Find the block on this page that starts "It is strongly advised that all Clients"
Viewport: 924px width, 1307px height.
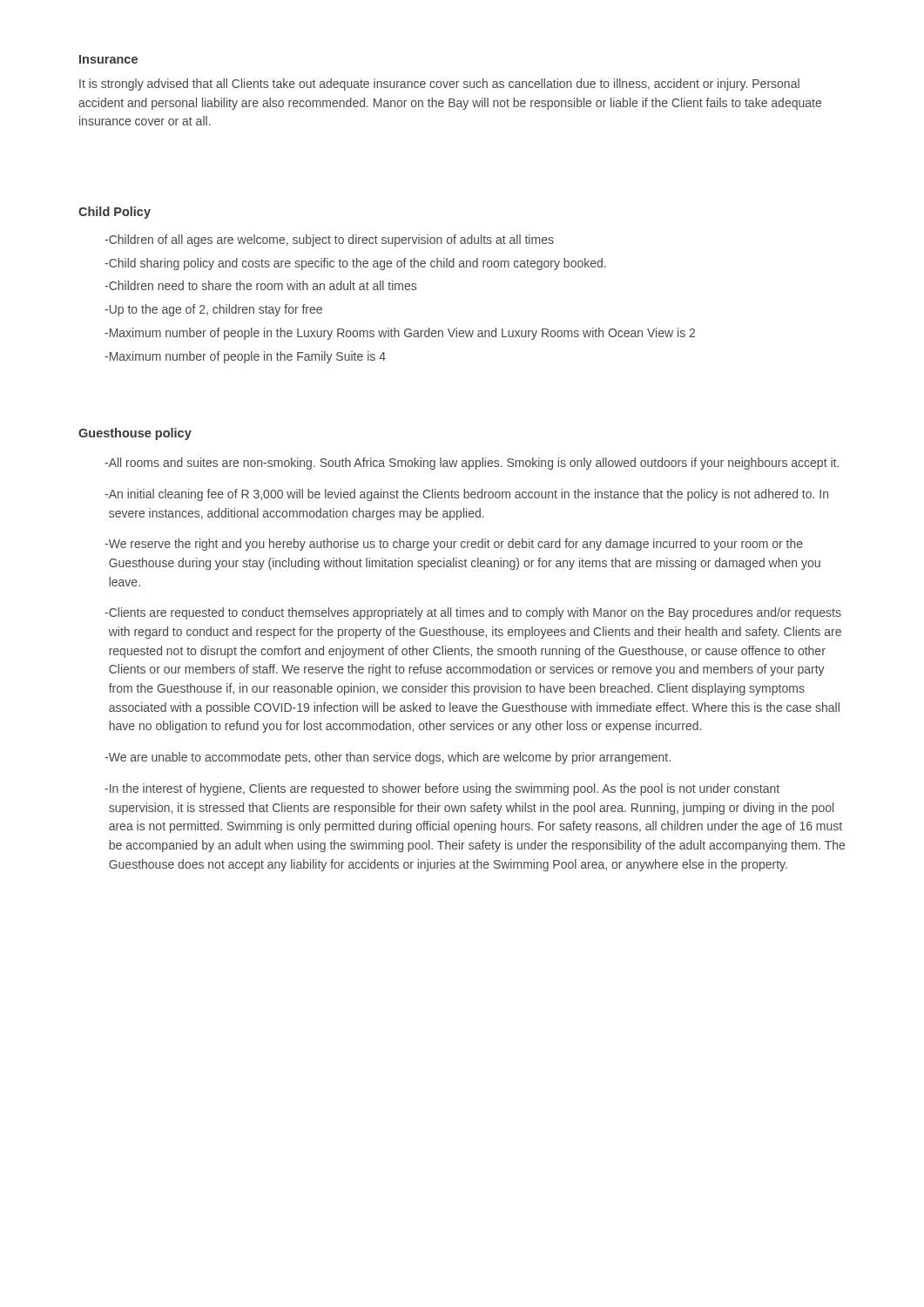pos(450,103)
